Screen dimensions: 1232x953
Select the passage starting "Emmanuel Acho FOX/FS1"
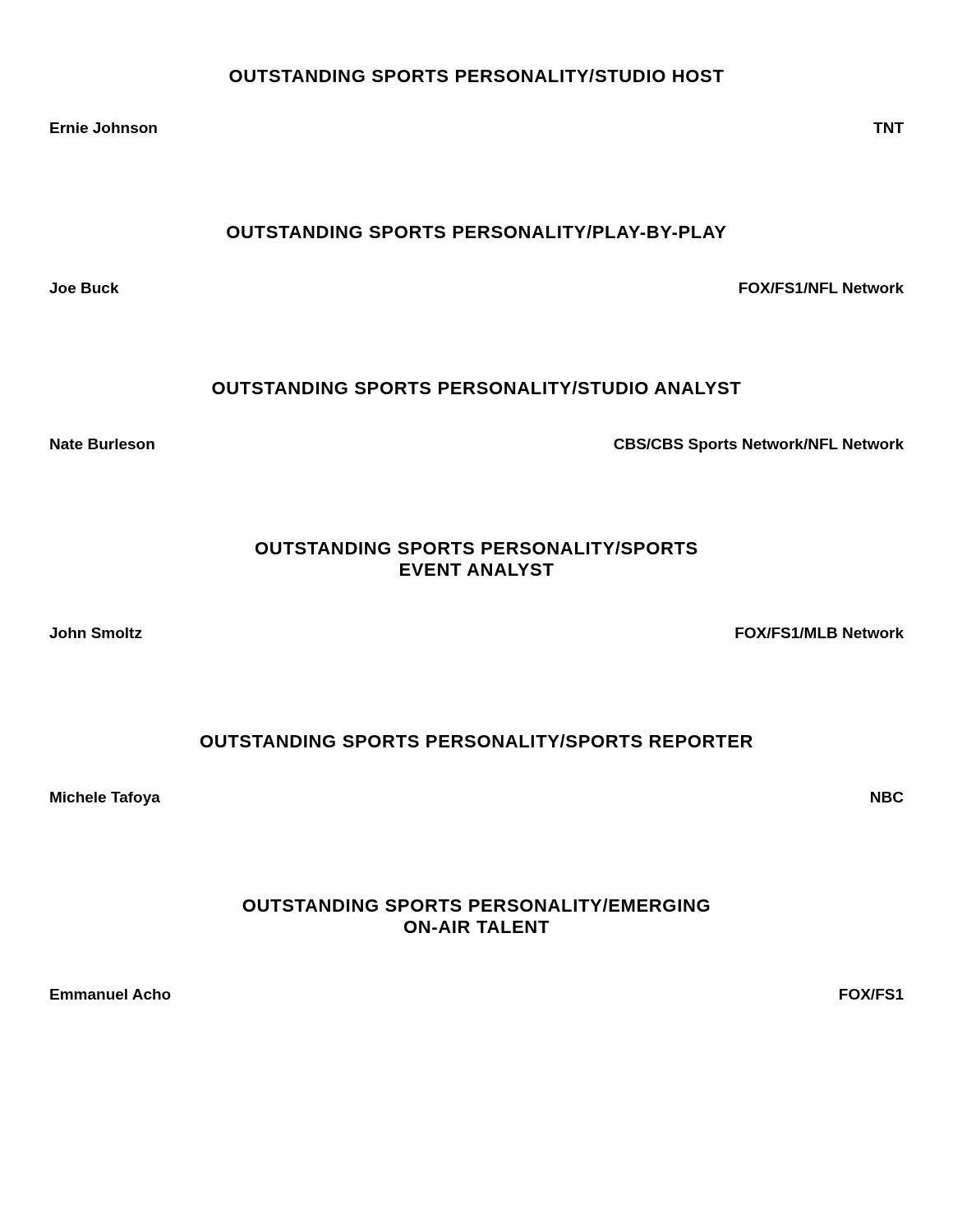[x=109, y=994]
